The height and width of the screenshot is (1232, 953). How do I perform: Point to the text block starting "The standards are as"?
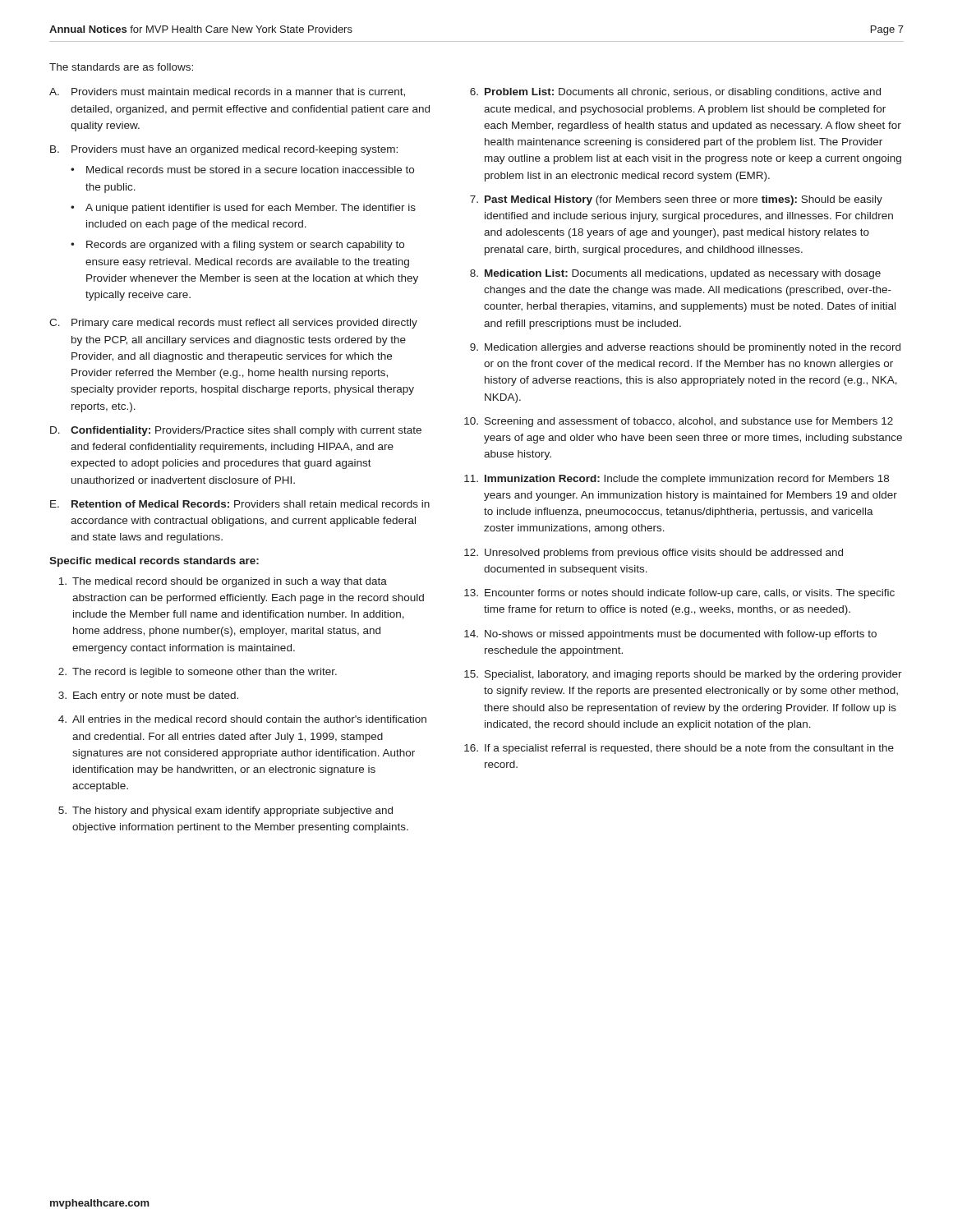122,67
